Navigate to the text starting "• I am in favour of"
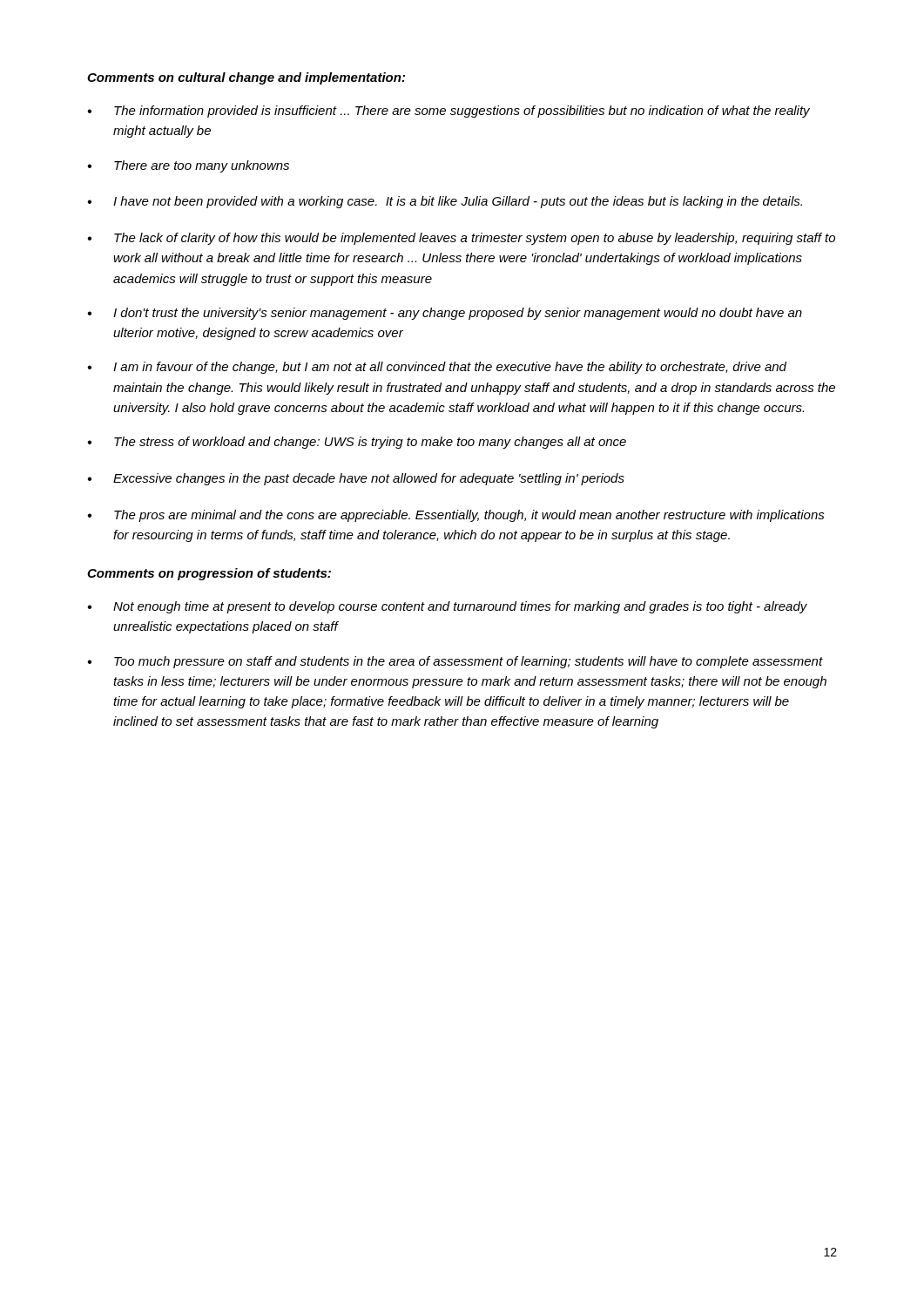This screenshot has width=924, height=1307. 462,387
